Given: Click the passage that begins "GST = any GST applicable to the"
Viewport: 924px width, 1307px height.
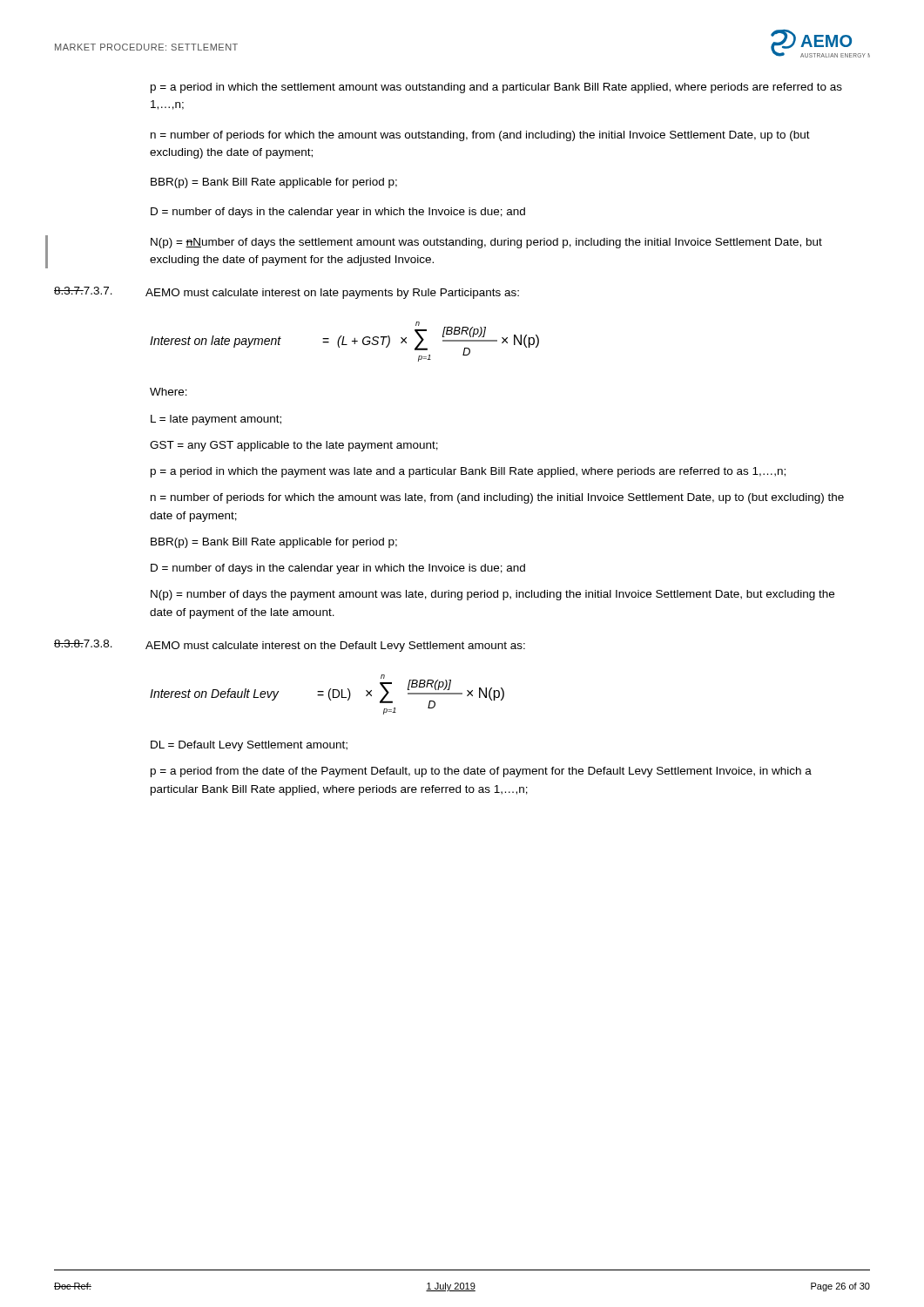Looking at the screenshot, I should pyautogui.click(x=294, y=445).
